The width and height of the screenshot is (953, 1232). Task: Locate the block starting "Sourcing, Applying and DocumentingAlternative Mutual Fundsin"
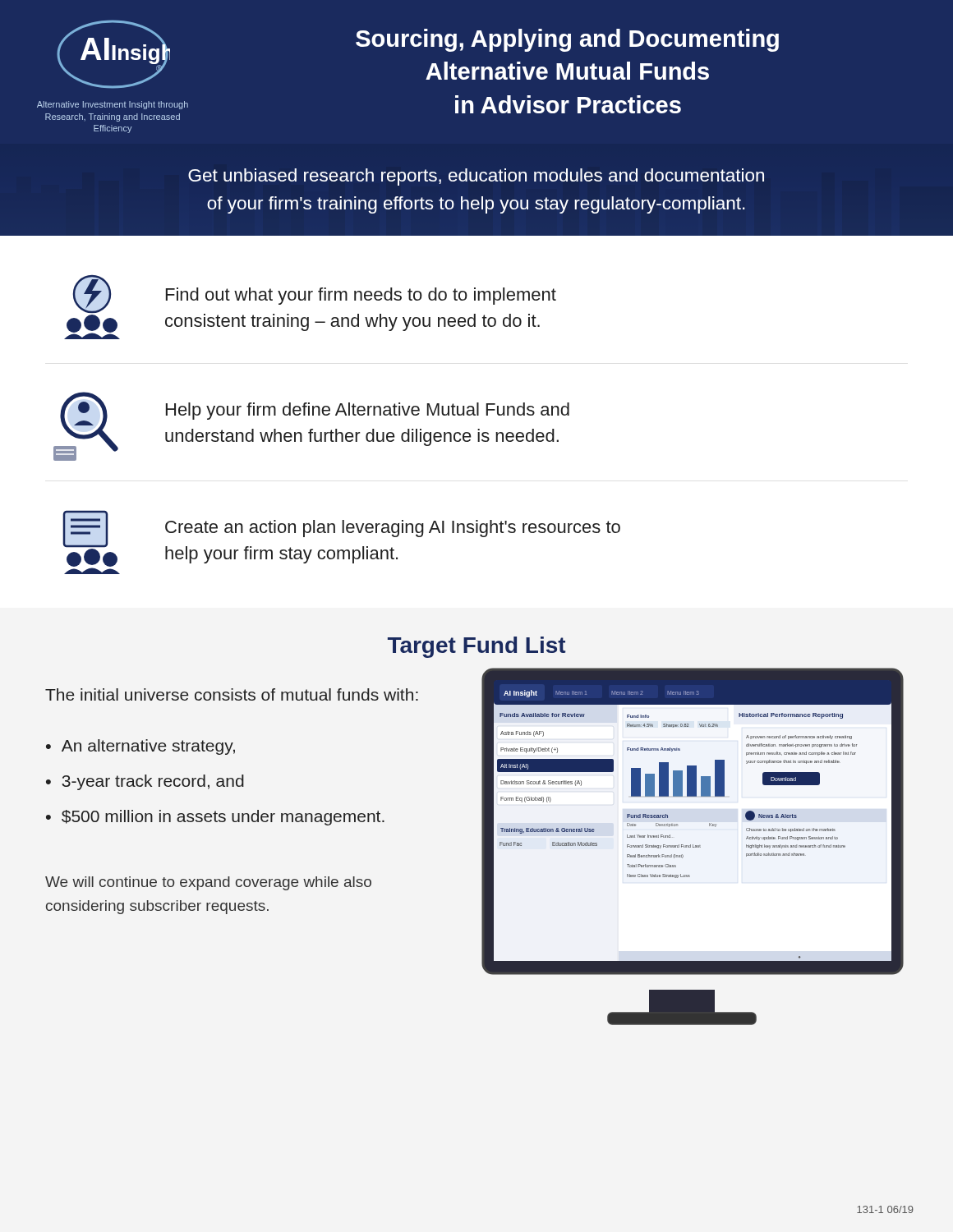(x=568, y=72)
